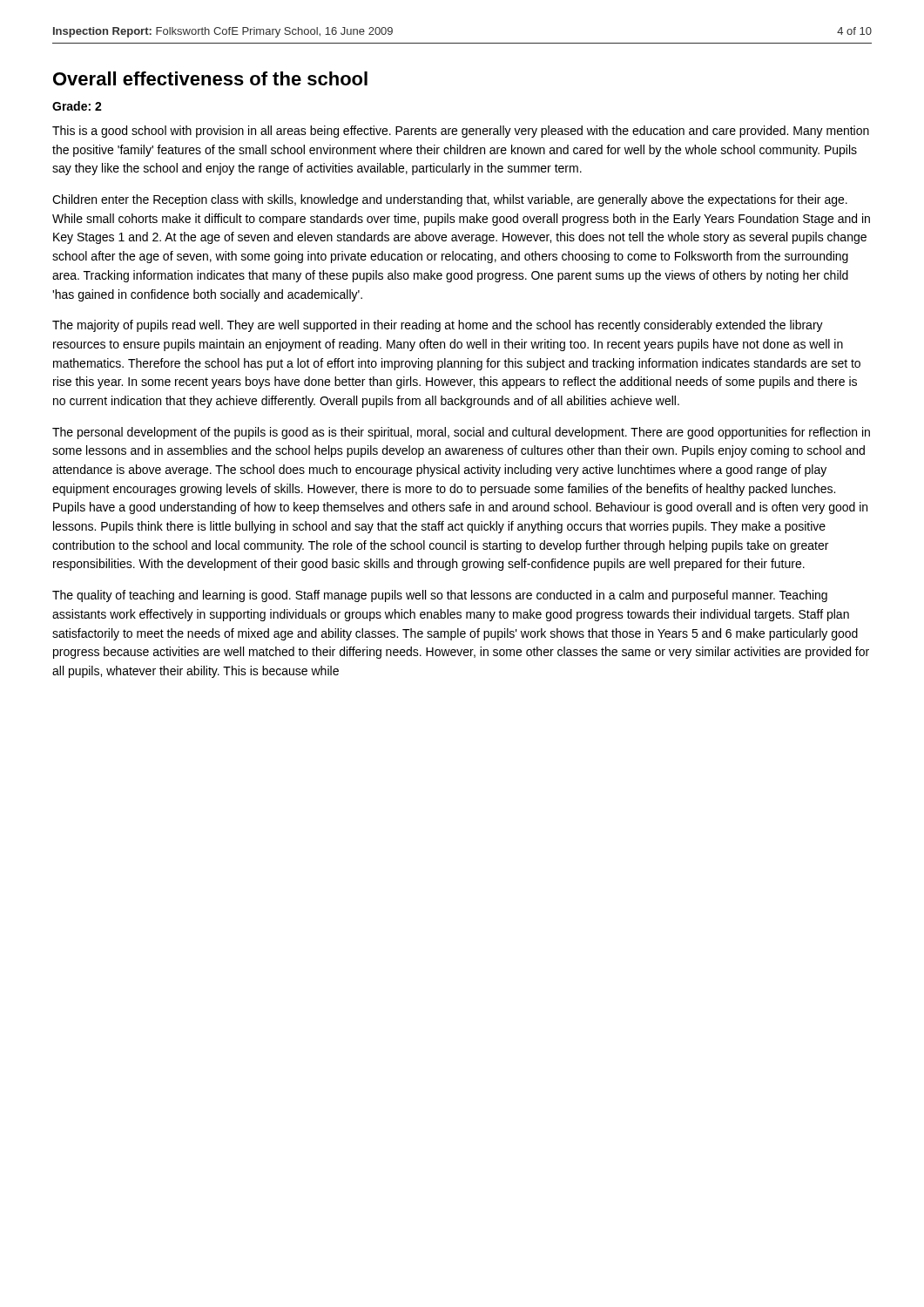Viewport: 924px width, 1307px height.
Task: Locate the block of text that opens with "The personal development of the pupils is good"
Action: (461, 498)
